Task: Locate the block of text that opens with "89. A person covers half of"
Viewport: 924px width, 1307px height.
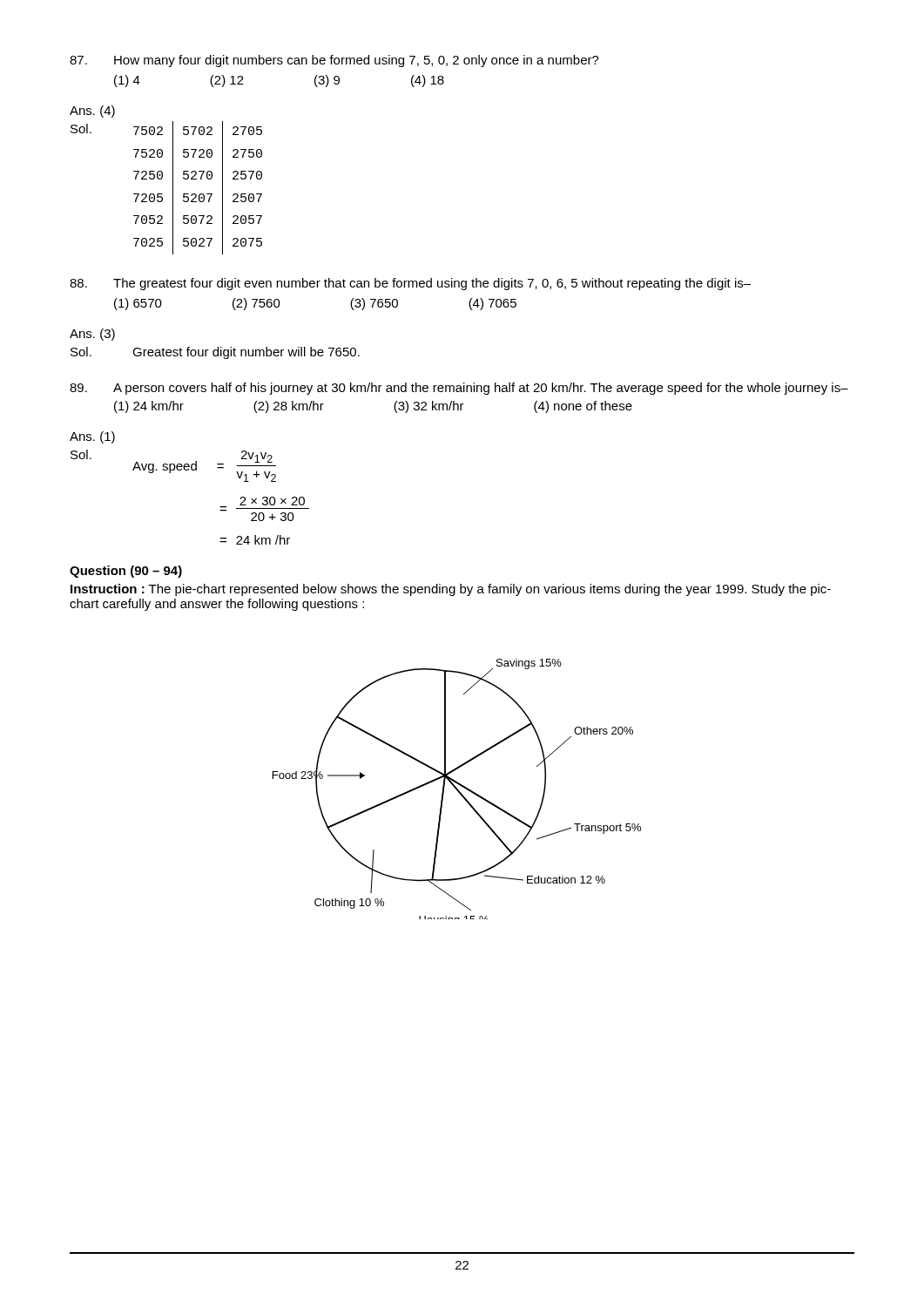Action: point(462,396)
